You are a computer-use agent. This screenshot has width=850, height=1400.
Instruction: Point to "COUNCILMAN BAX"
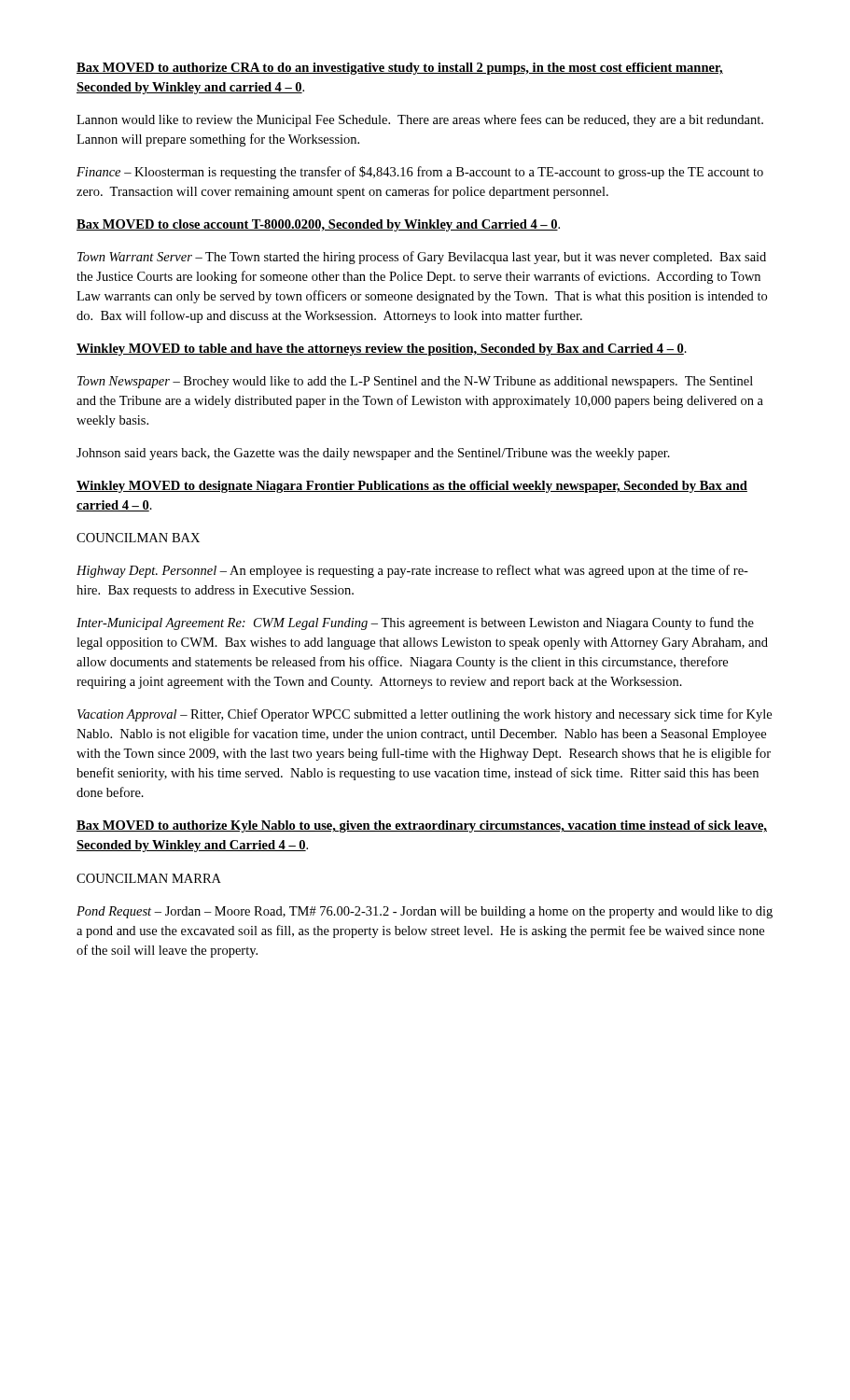(x=138, y=538)
